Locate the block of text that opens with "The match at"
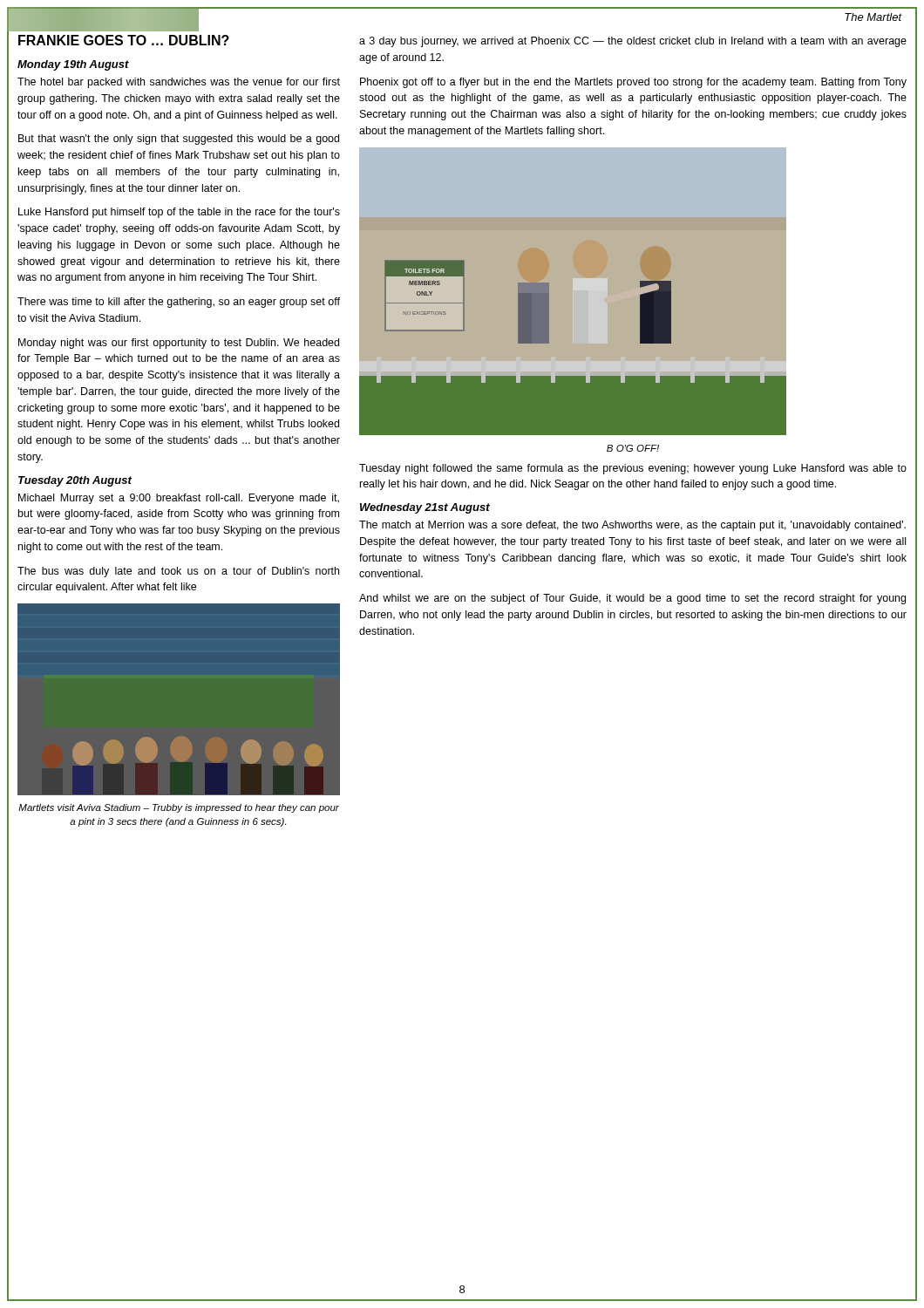The width and height of the screenshot is (924, 1308). click(633, 550)
